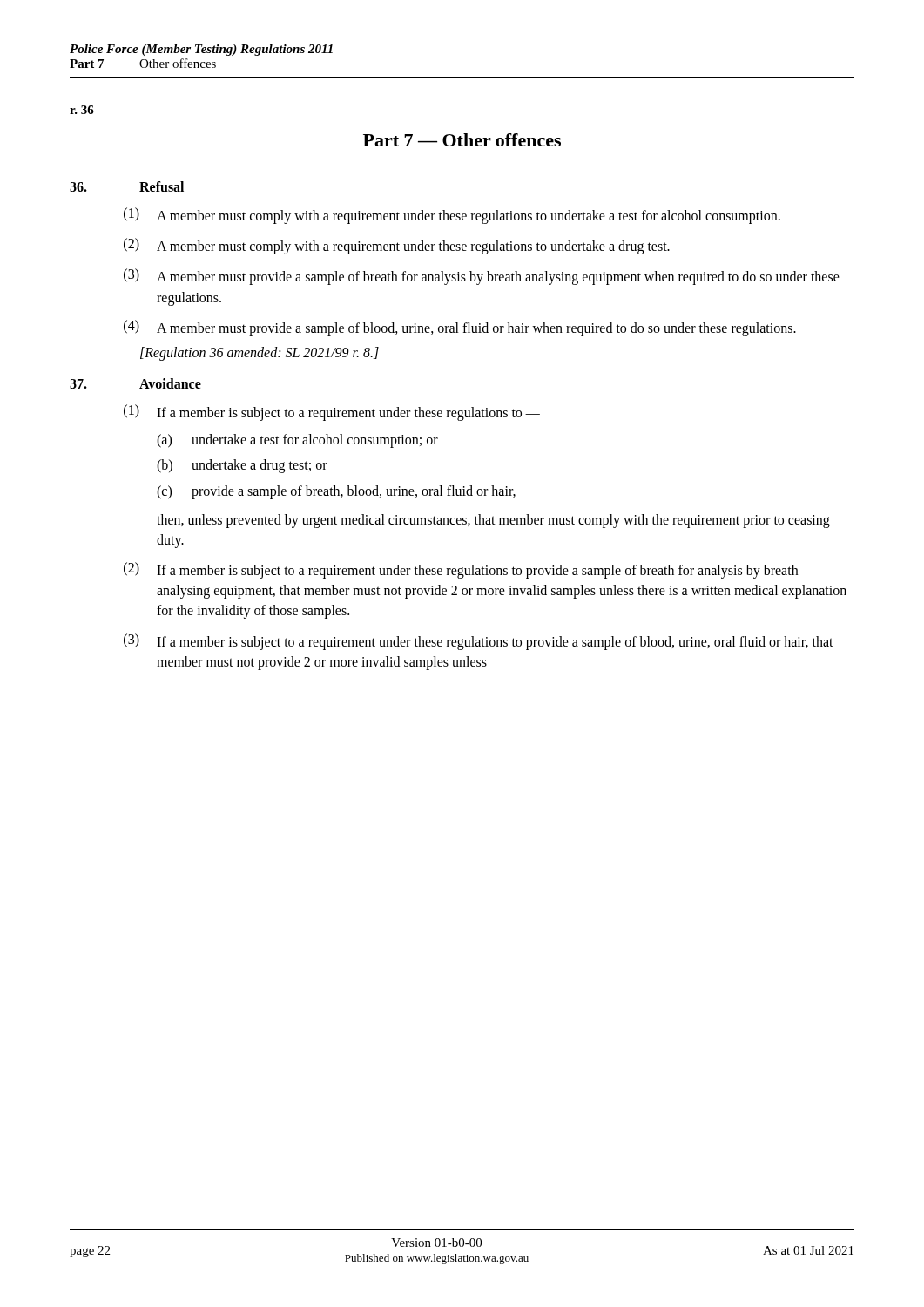The width and height of the screenshot is (924, 1307).
Task: Find the passage starting "r. 36"
Action: [82, 110]
